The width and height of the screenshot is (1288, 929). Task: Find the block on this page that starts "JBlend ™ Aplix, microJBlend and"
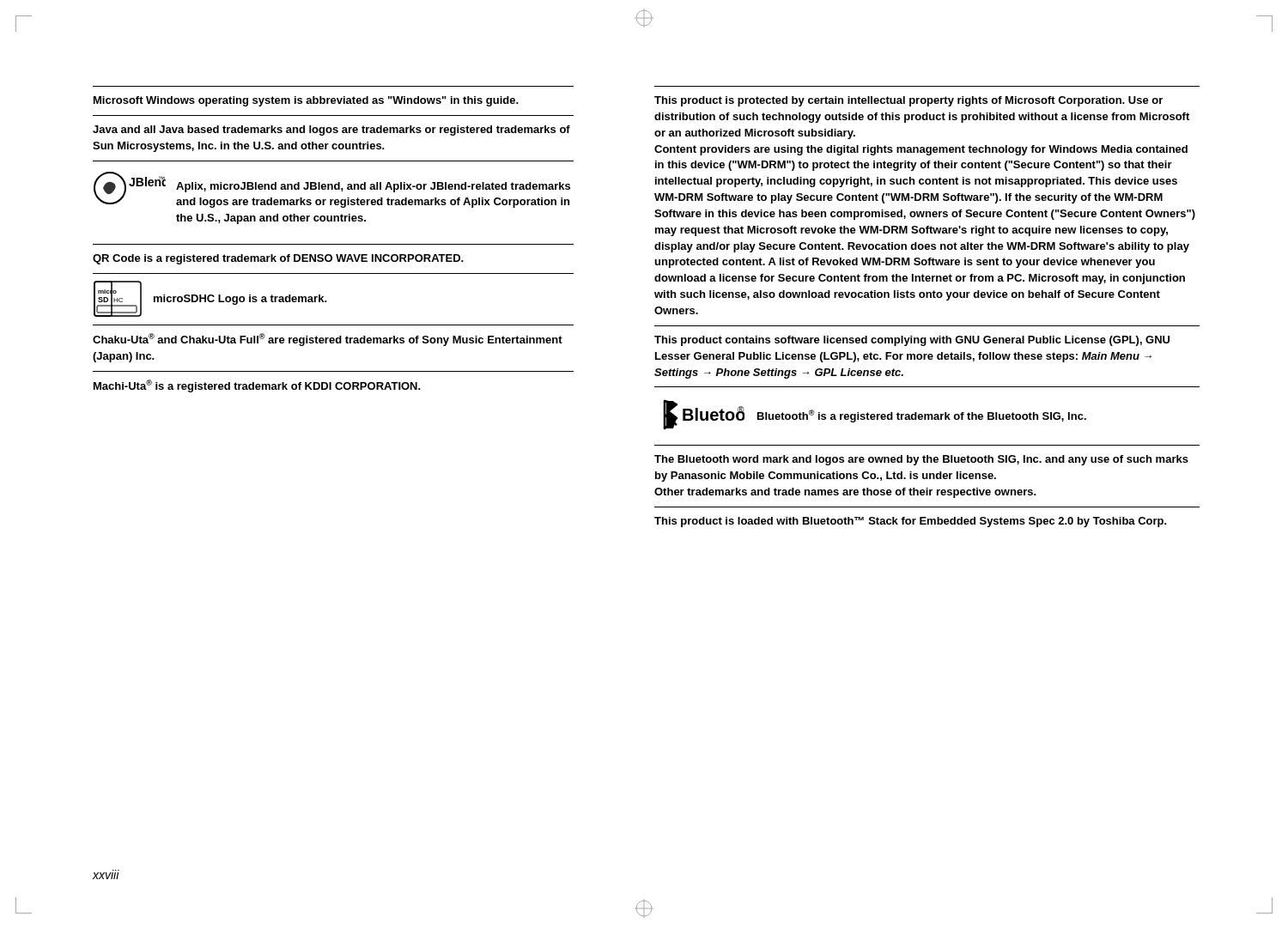333,202
